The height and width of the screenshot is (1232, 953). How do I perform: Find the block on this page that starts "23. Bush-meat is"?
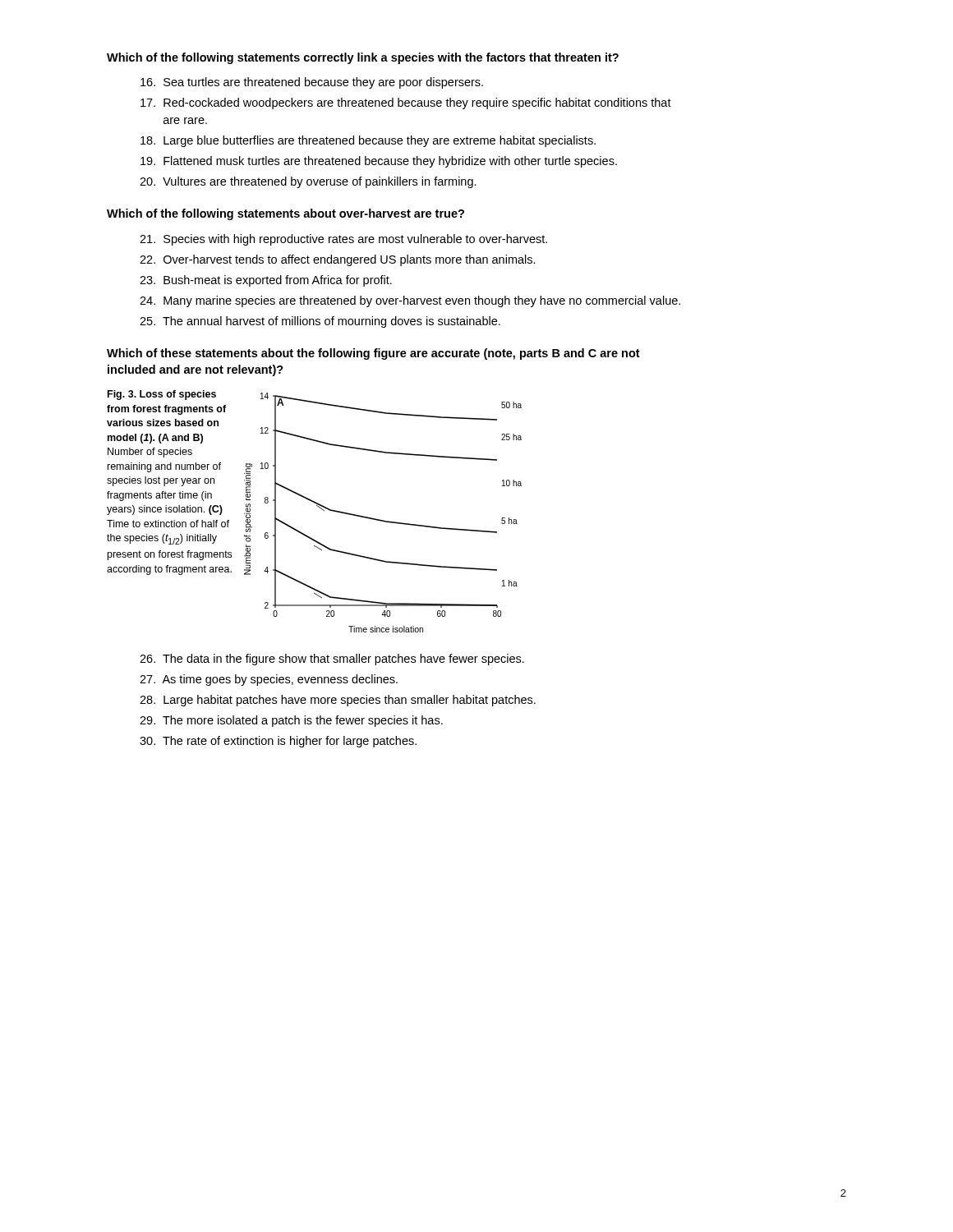[x=266, y=280]
